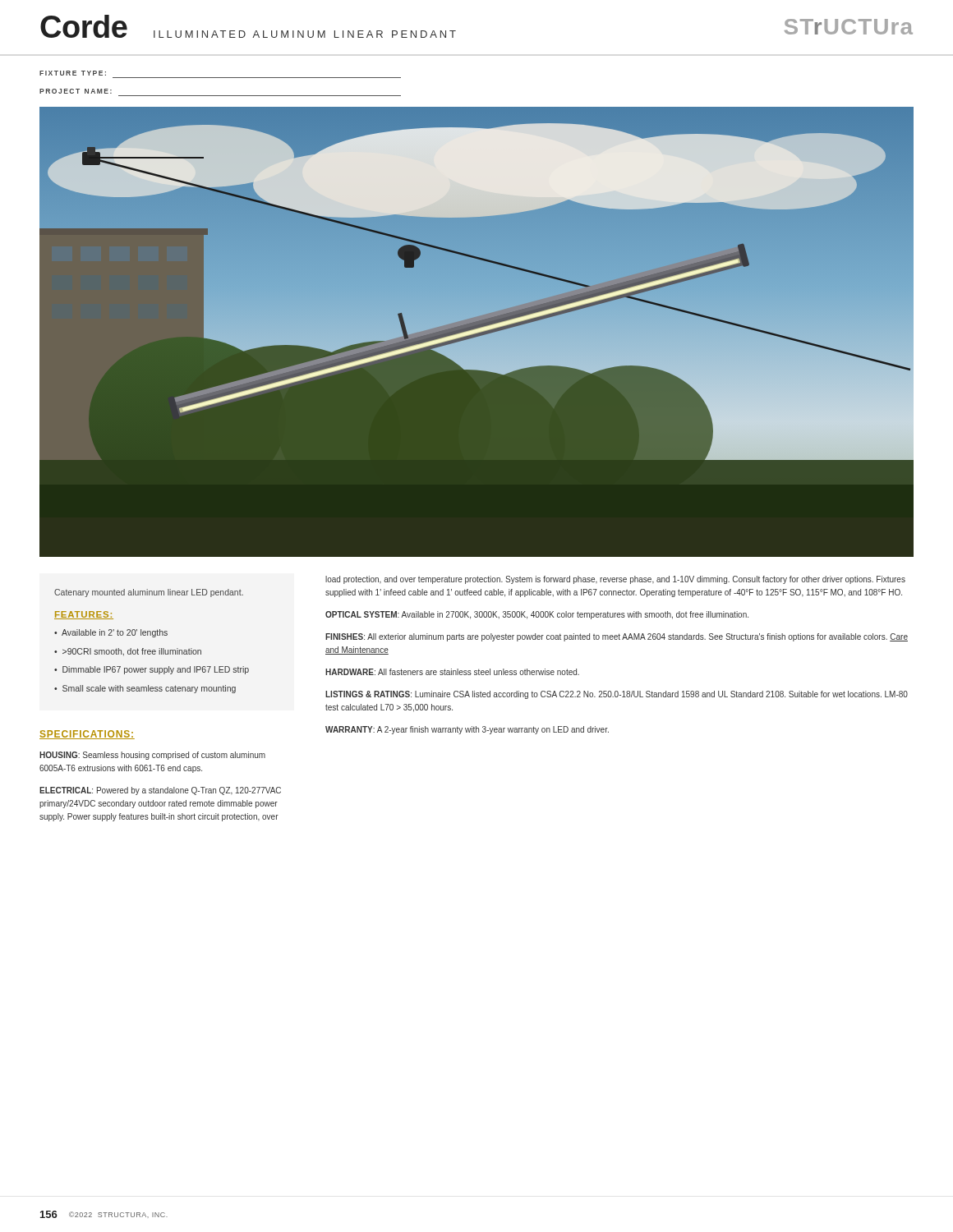Point to the block starting "PROJECT NAME:"

(x=220, y=91)
